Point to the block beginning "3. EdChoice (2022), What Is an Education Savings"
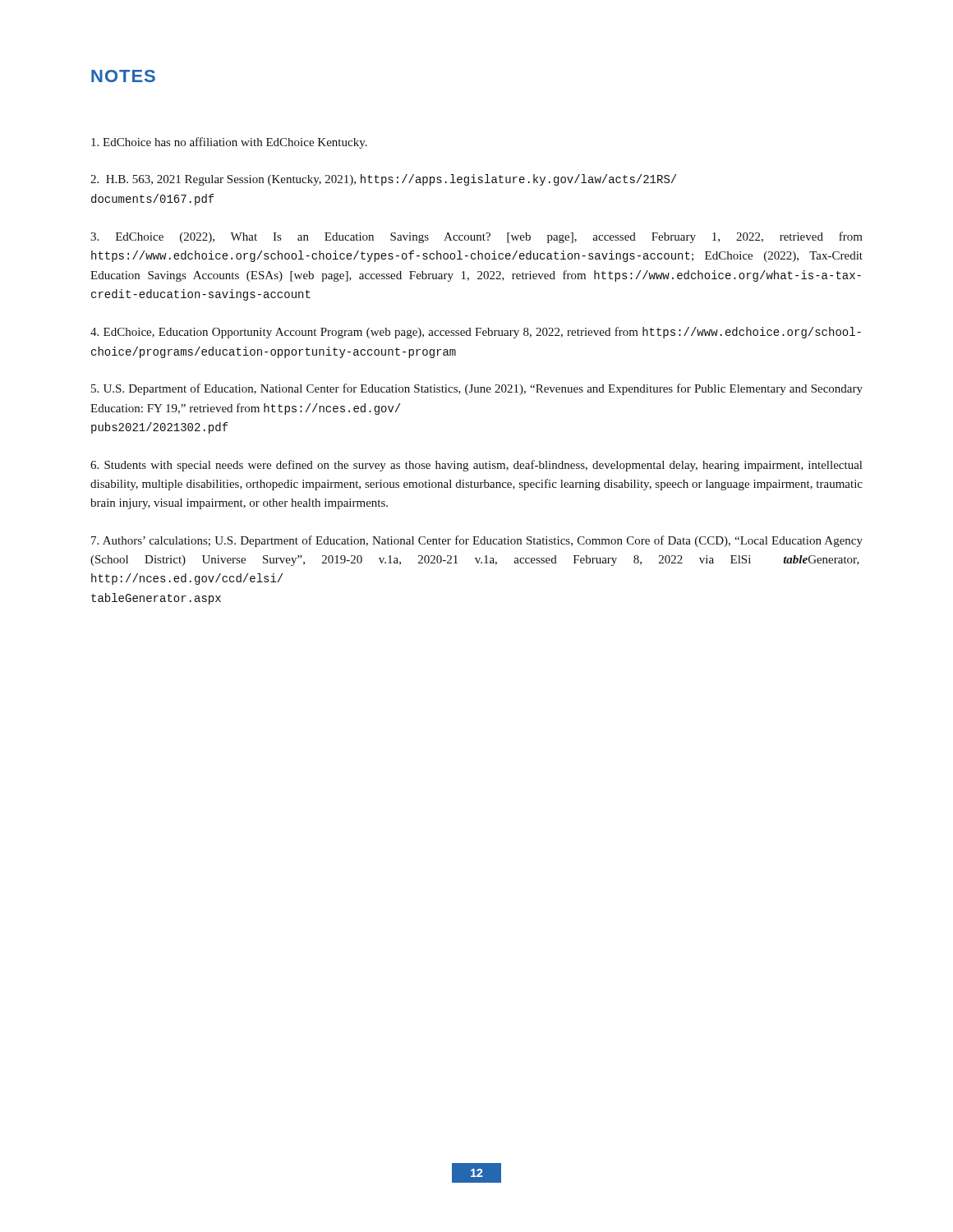The image size is (953, 1232). point(476,266)
